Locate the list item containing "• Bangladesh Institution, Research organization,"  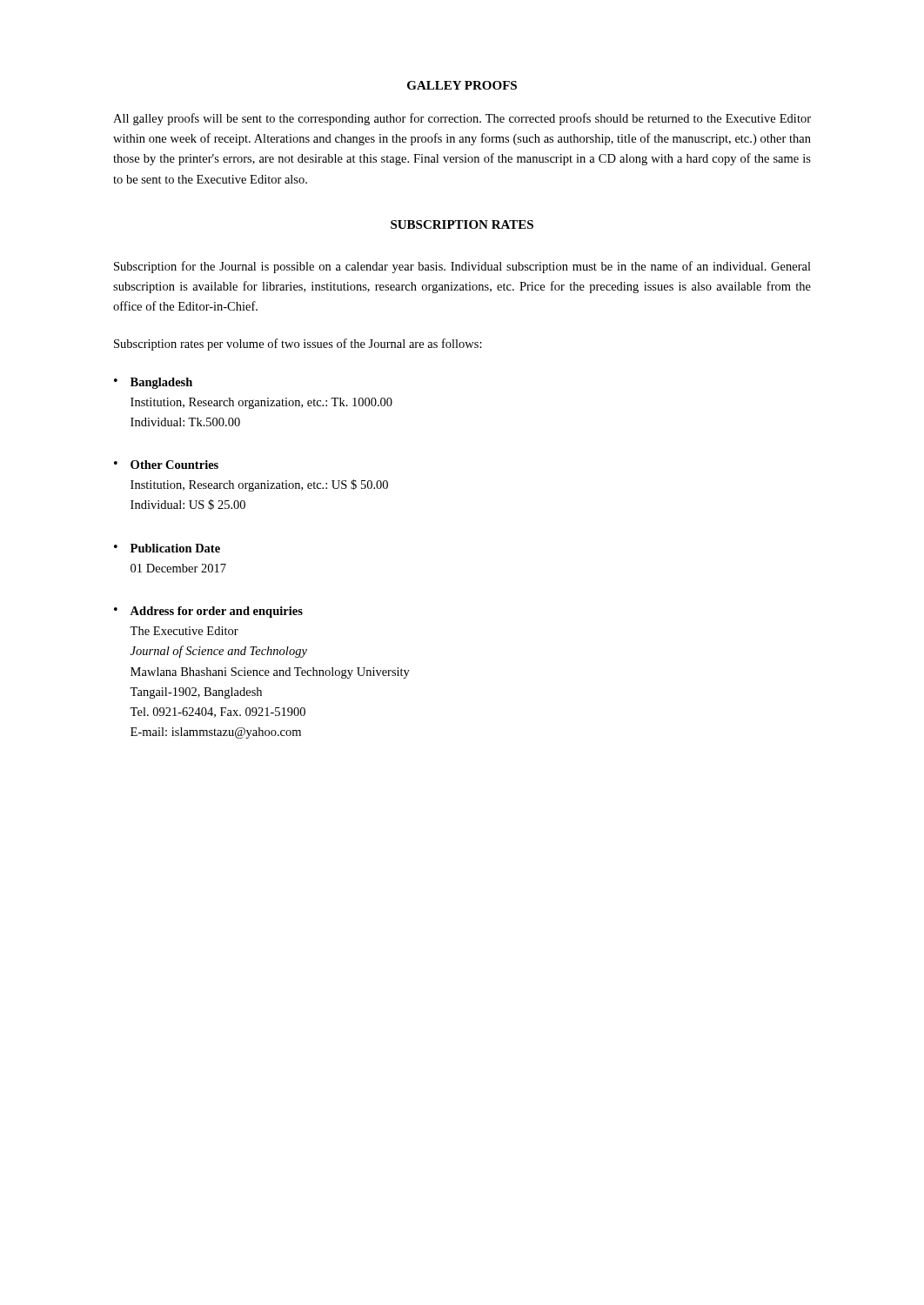[253, 402]
